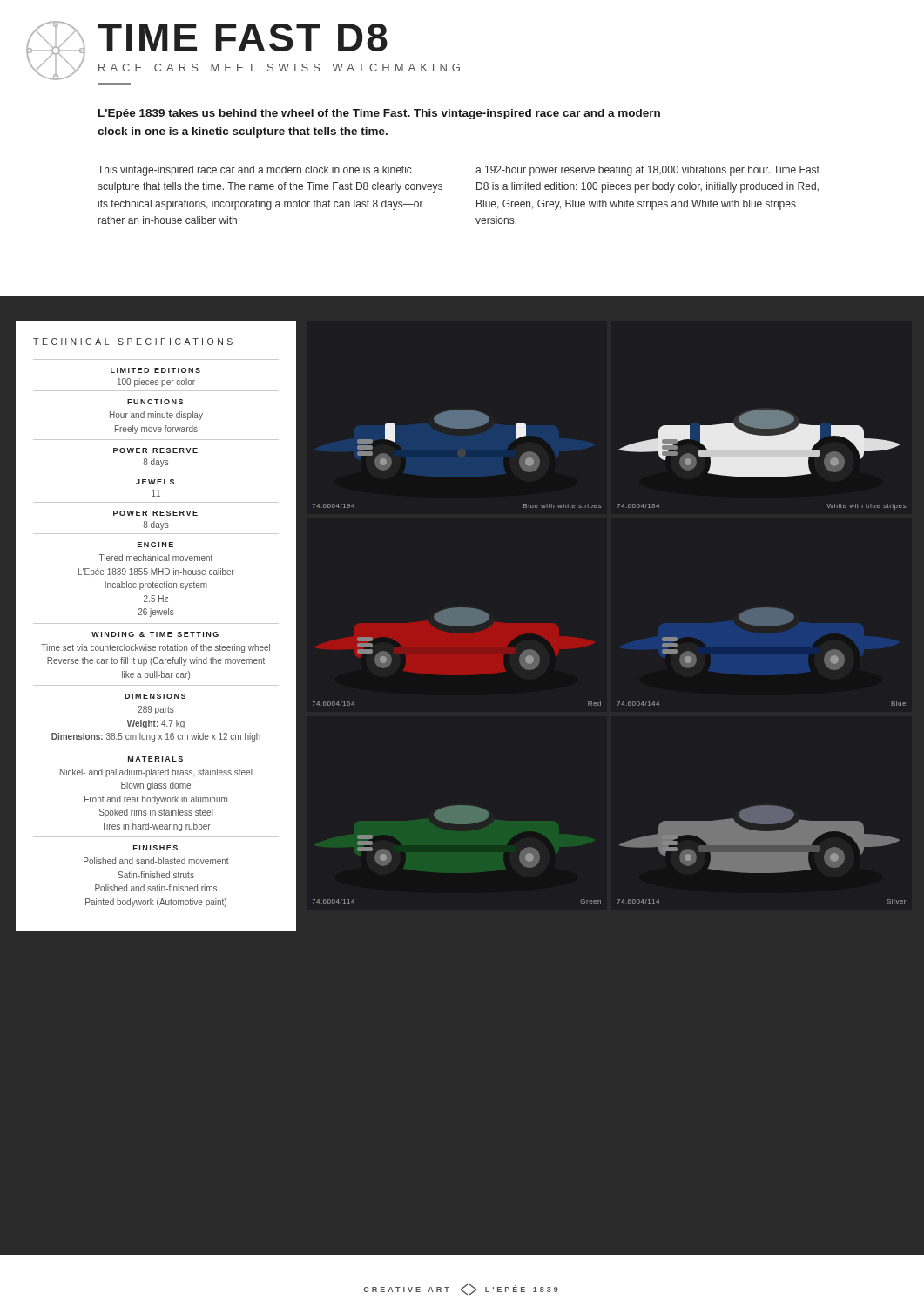924x1307 pixels.
Task: Point to the region starting "TIME FAST D8 RACE CARS"
Action: tap(281, 51)
